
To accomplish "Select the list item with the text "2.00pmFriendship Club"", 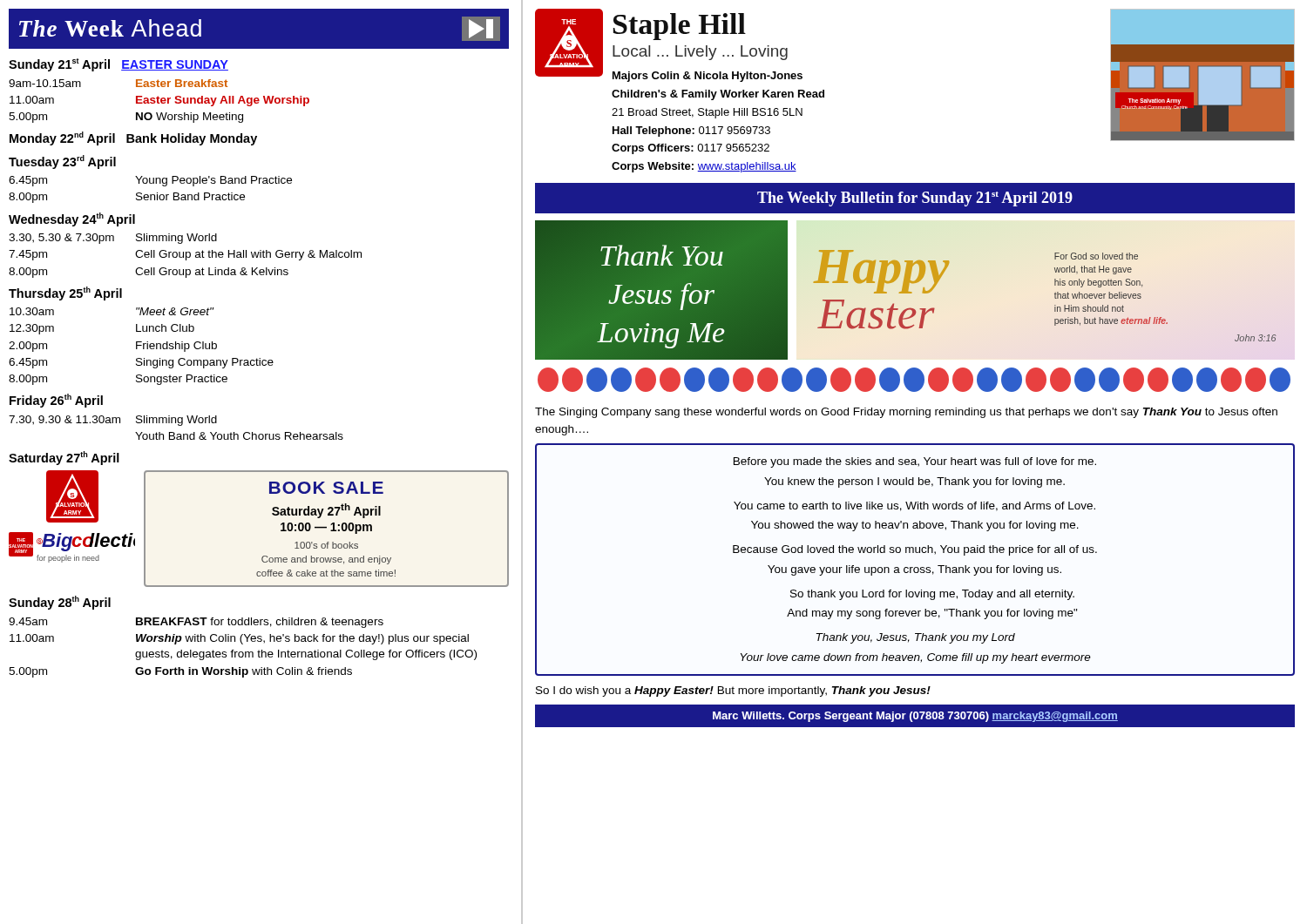I will (x=24, y=346).
